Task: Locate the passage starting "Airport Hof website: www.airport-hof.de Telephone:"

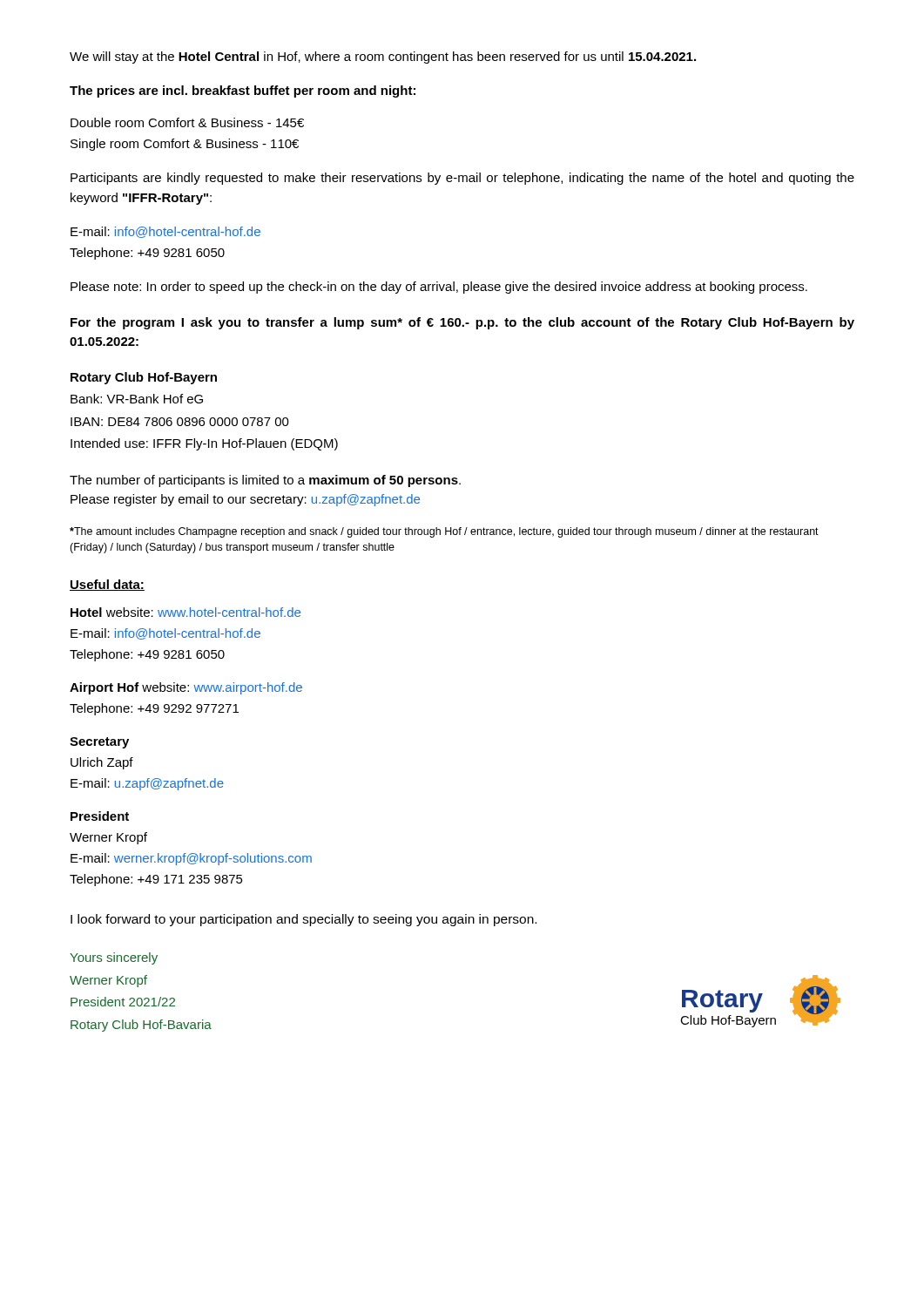Action: 186,697
